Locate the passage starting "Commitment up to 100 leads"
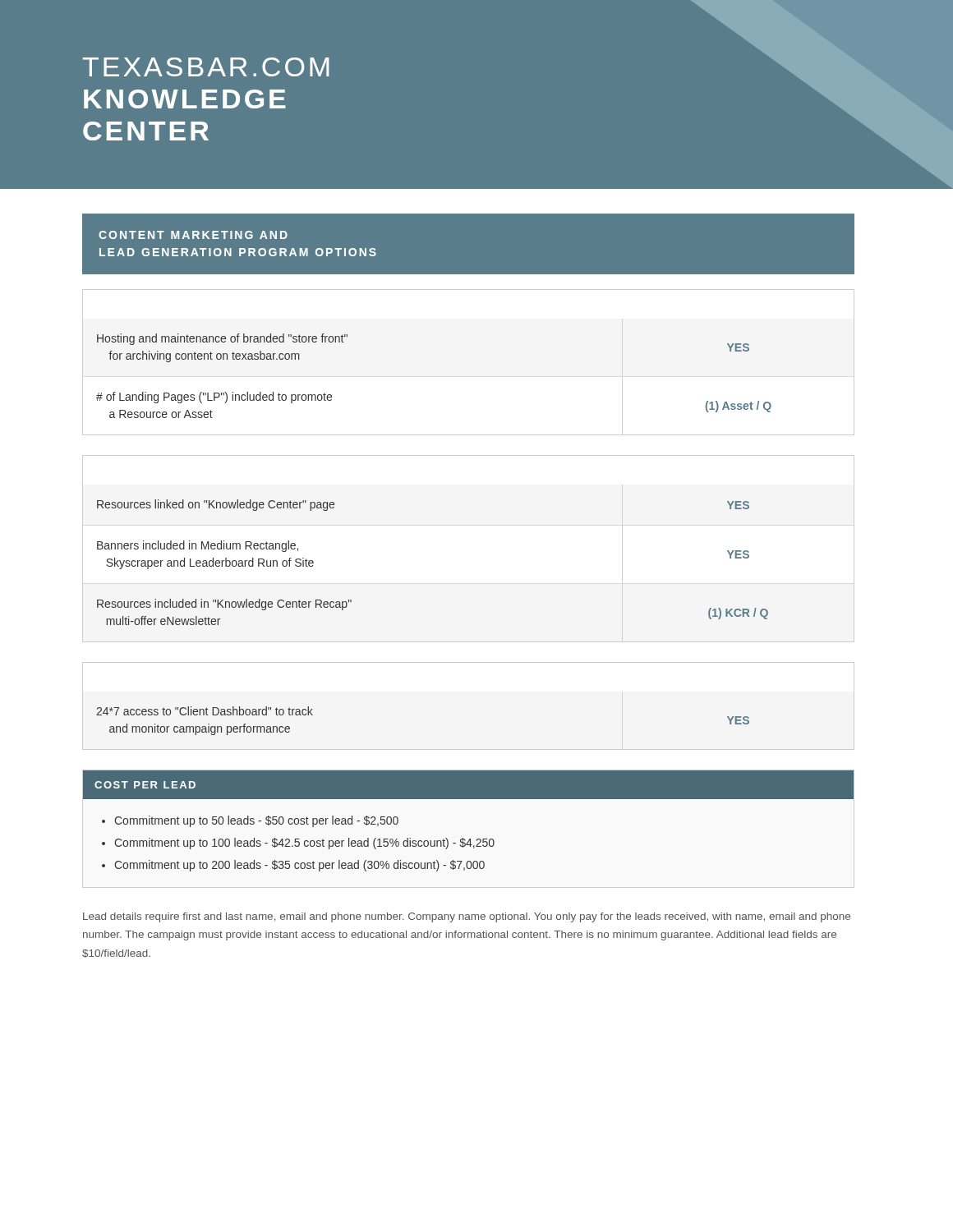 304,843
